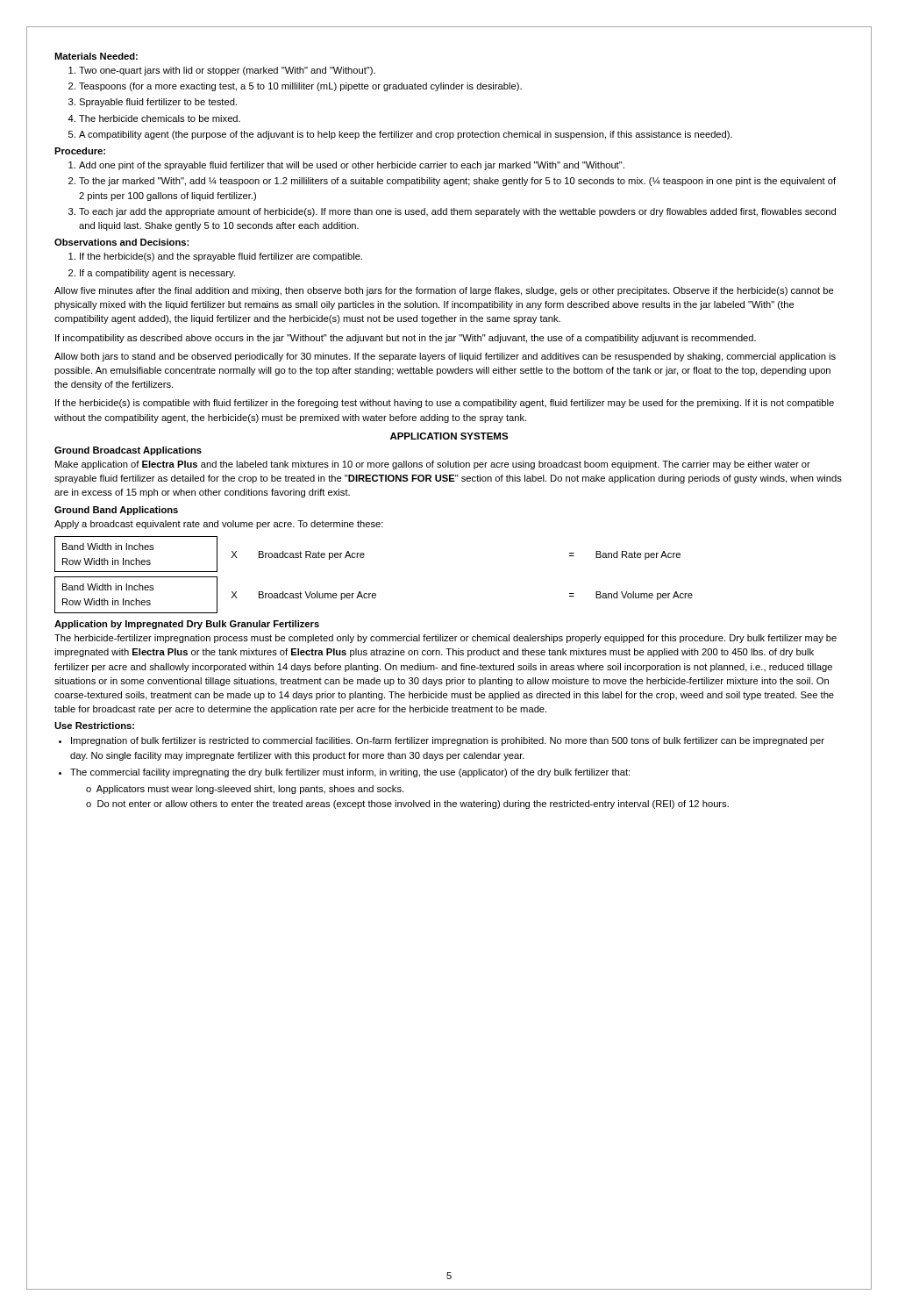This screenshot has height=1316, width=898.
Task: Locate the block starting "Ground Band Applications"
Action: click(116, 509)
